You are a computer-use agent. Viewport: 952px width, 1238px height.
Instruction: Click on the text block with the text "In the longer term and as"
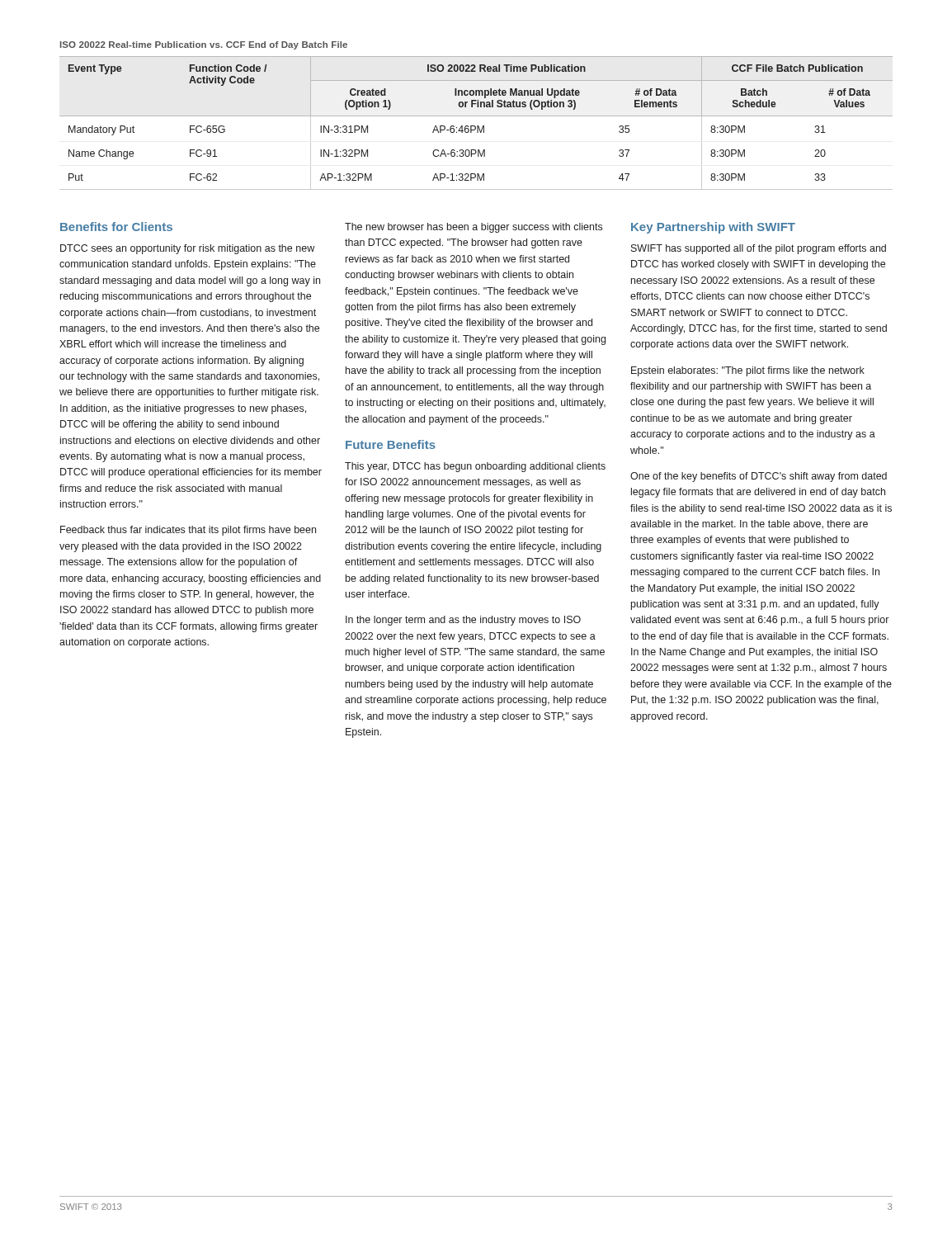click(x=476, y=676)
